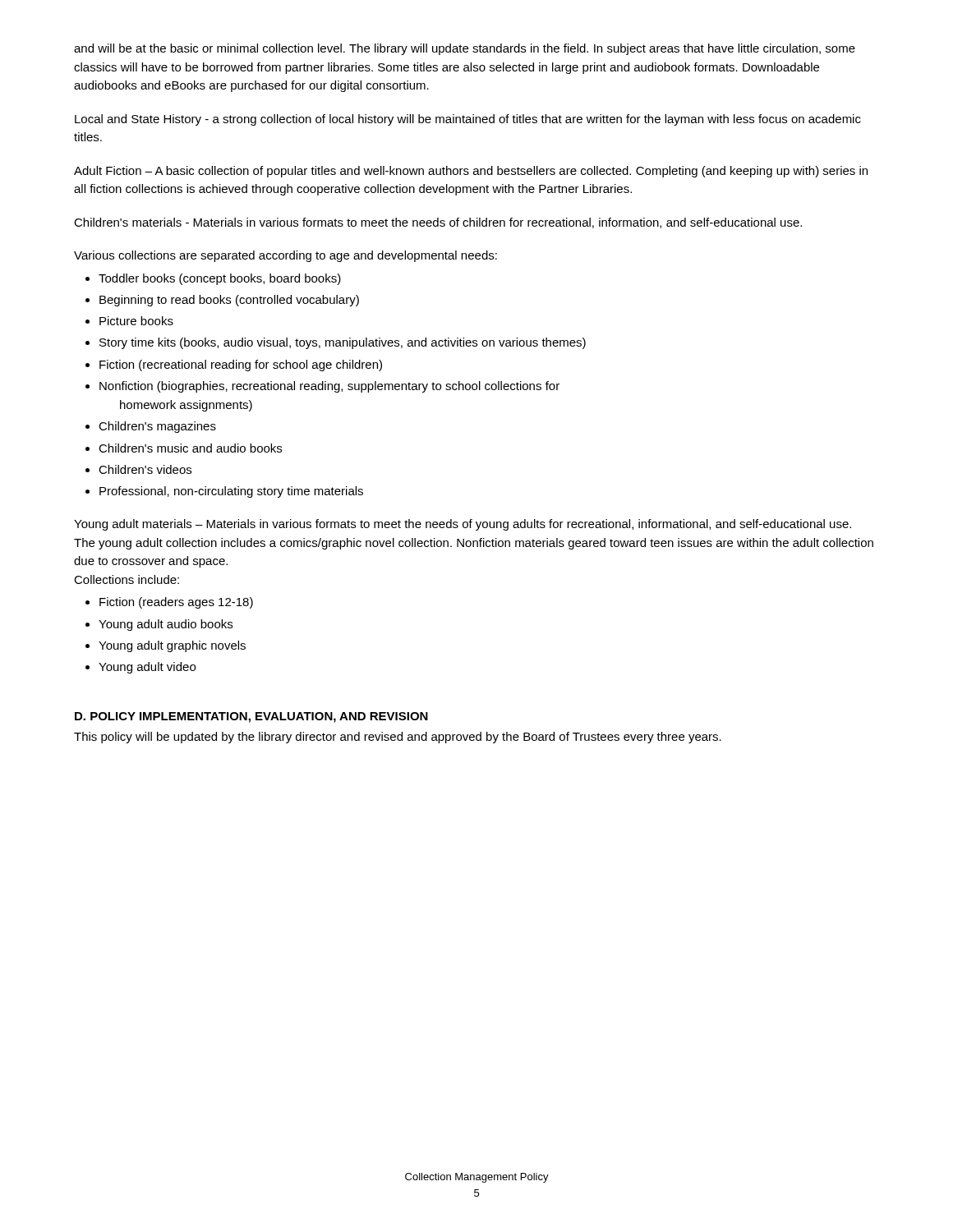Select the text block containing "This policy will be updated by the"
This screenshot has height=1232, width=953.
pyautogui.click(x=398, y=737)
